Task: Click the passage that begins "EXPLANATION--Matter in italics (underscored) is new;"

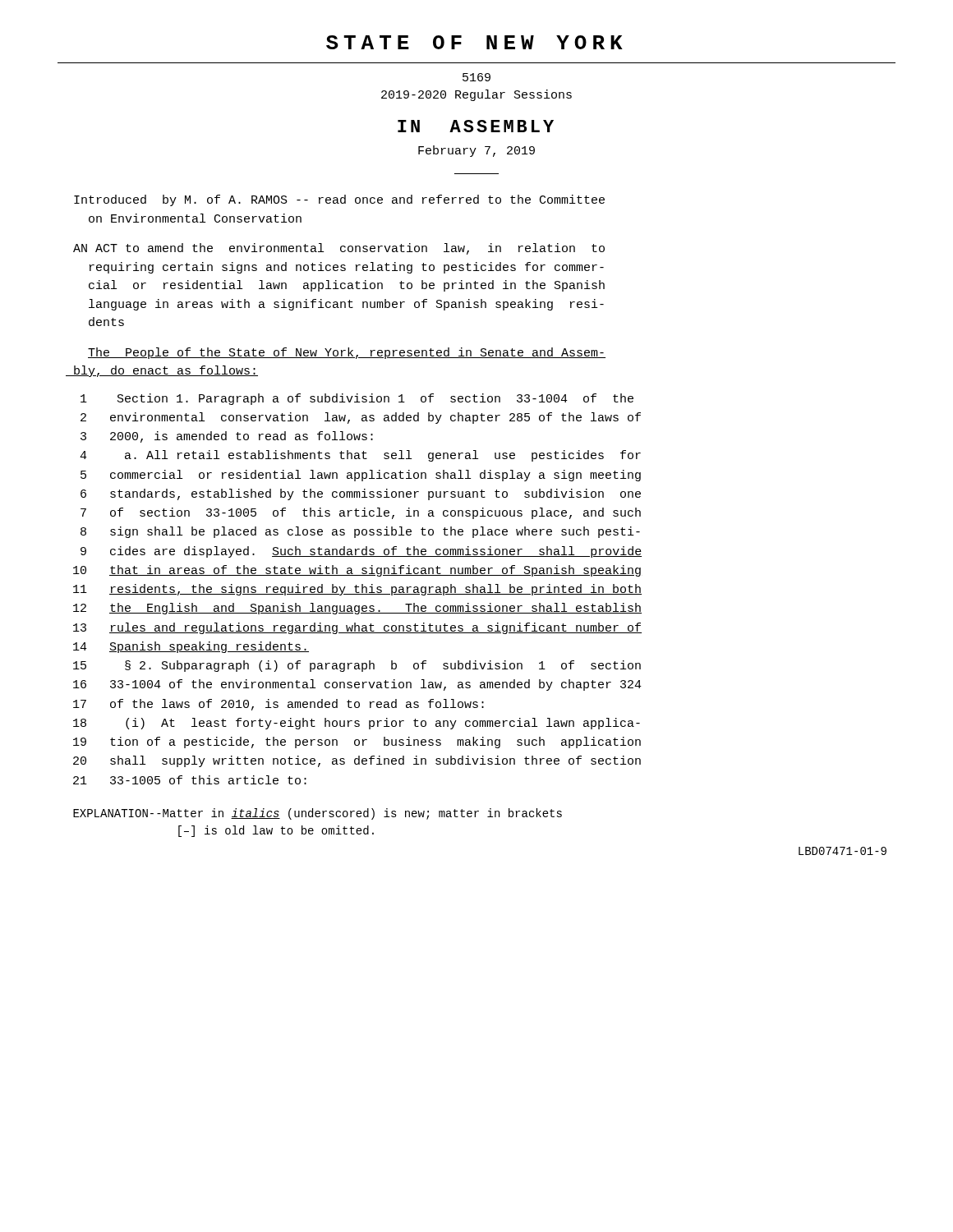Action: [314, 822]
